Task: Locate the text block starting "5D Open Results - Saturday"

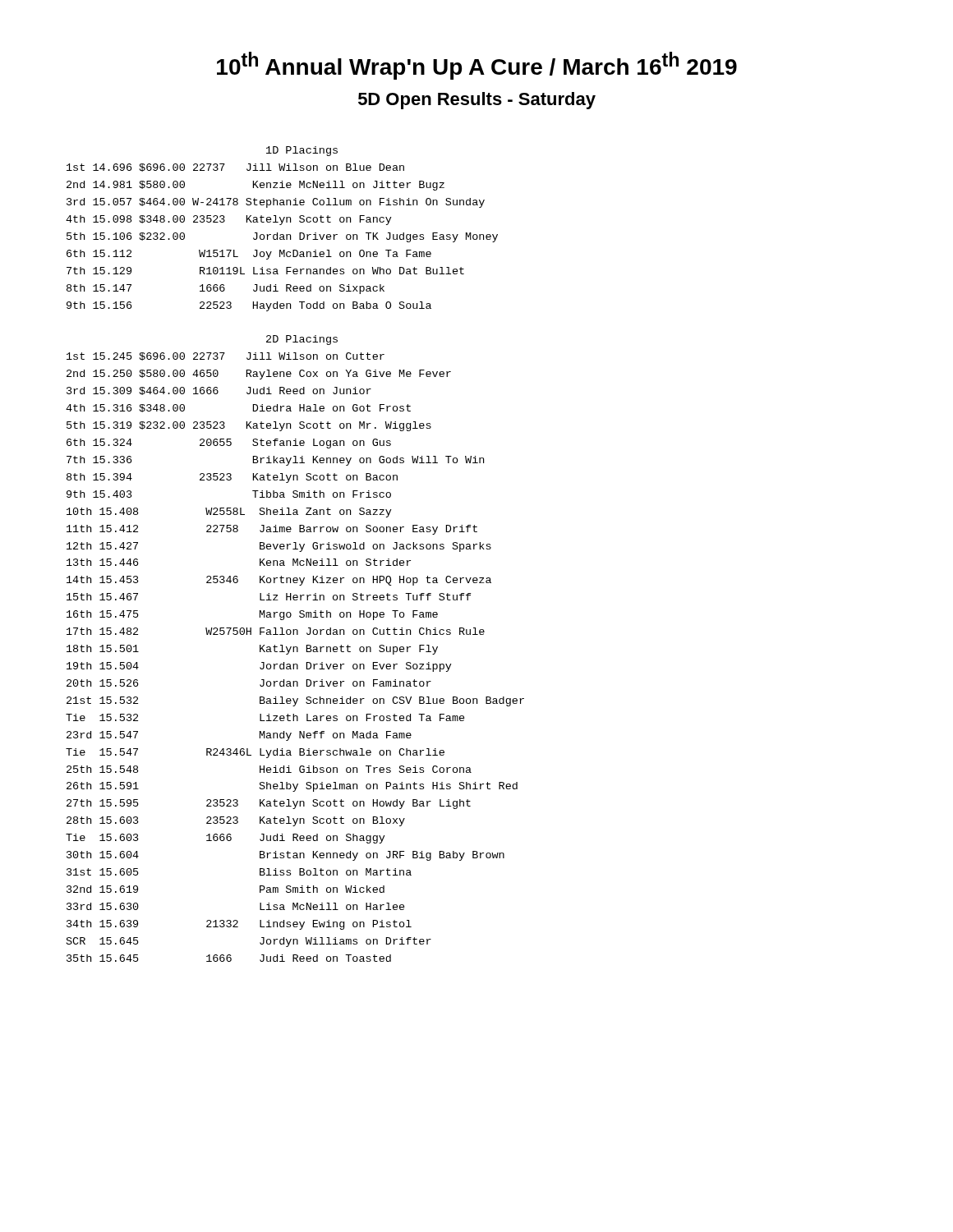Action: tap(476, 99)
